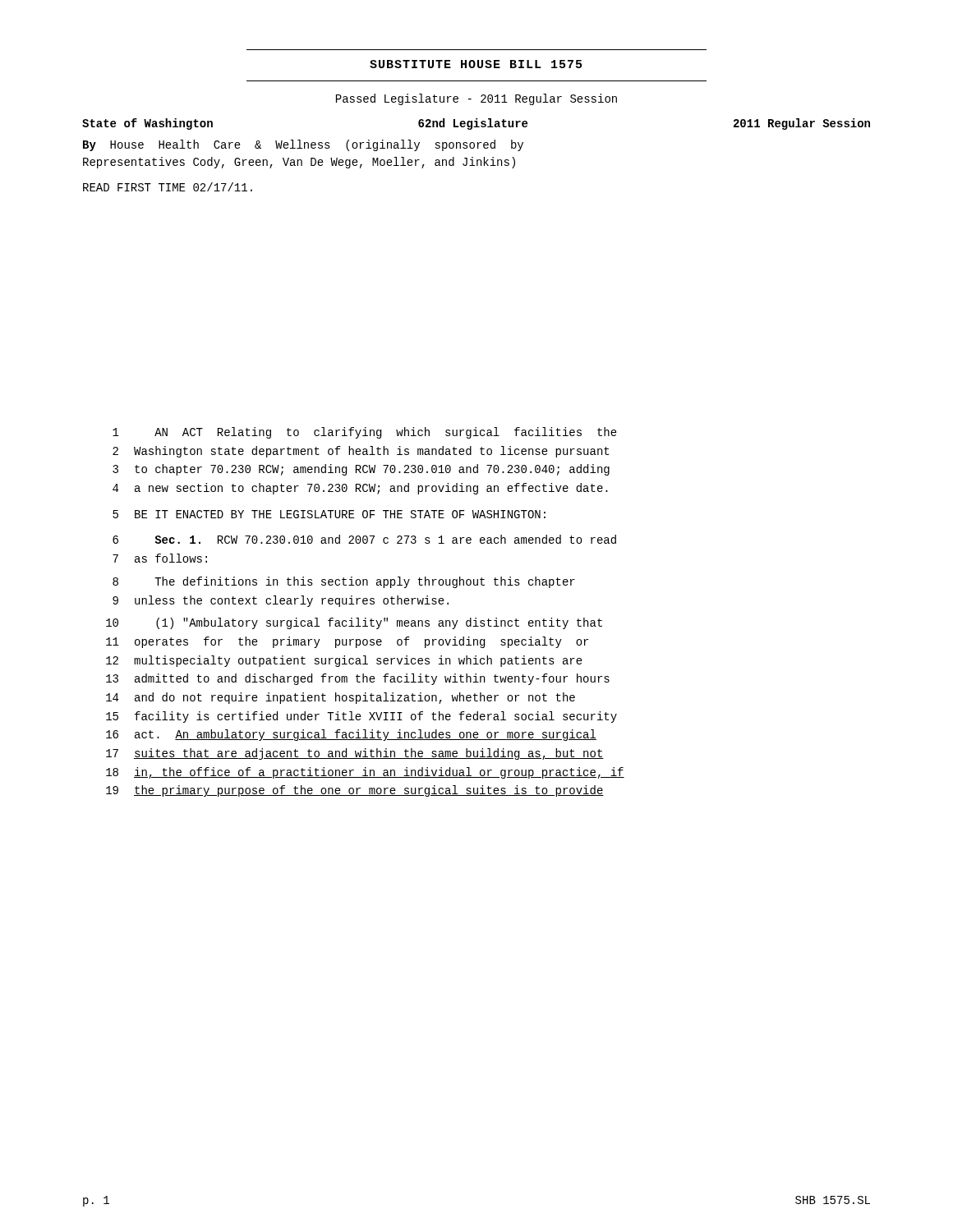Navigate to the passage starting "14 and do not require"
The height and width of the screenshot is (1232, 953).
[x=476, y=699]
